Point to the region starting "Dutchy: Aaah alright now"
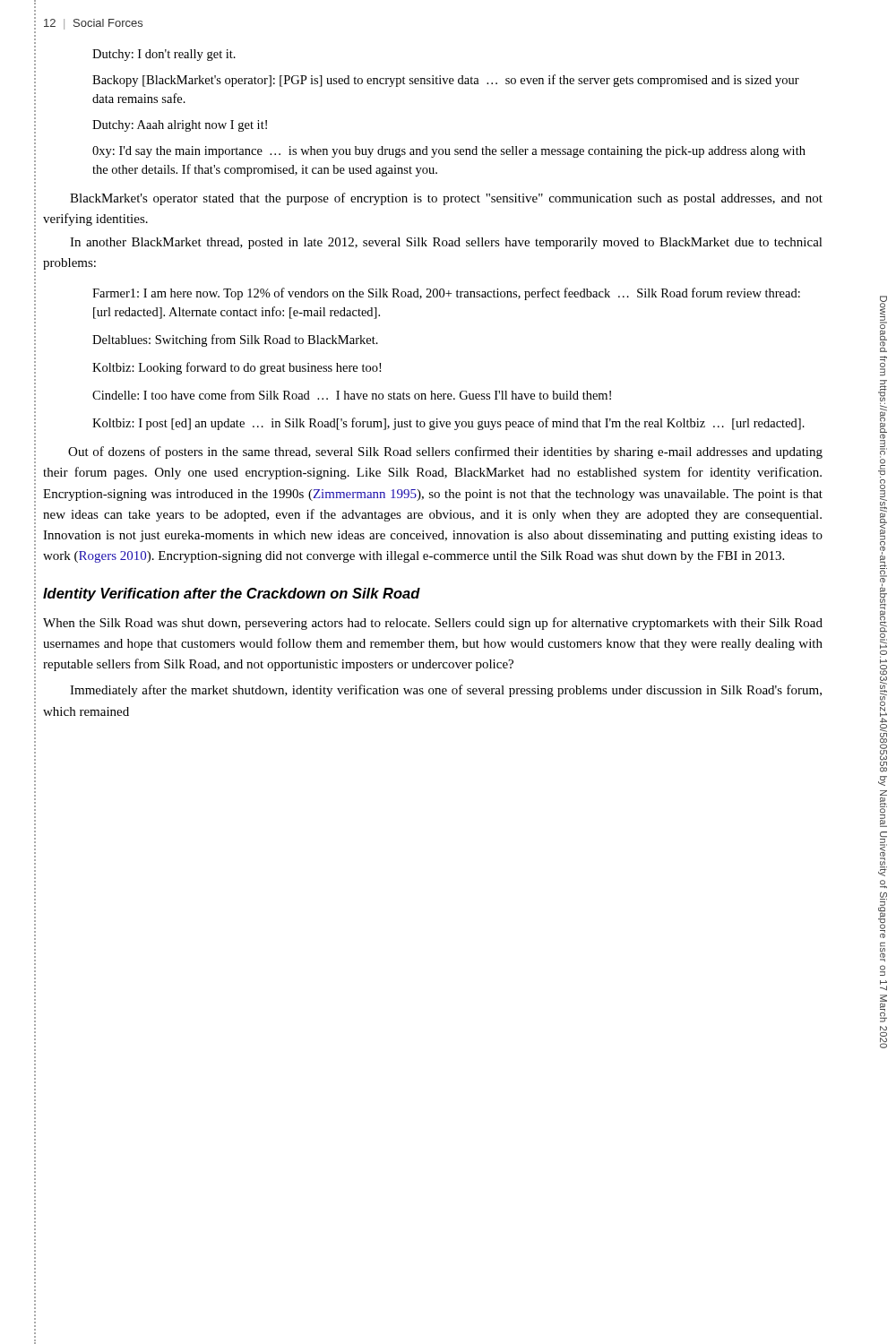Image resolution: width=896 pixels, height=1344 pixels. [x=180, y=126]
